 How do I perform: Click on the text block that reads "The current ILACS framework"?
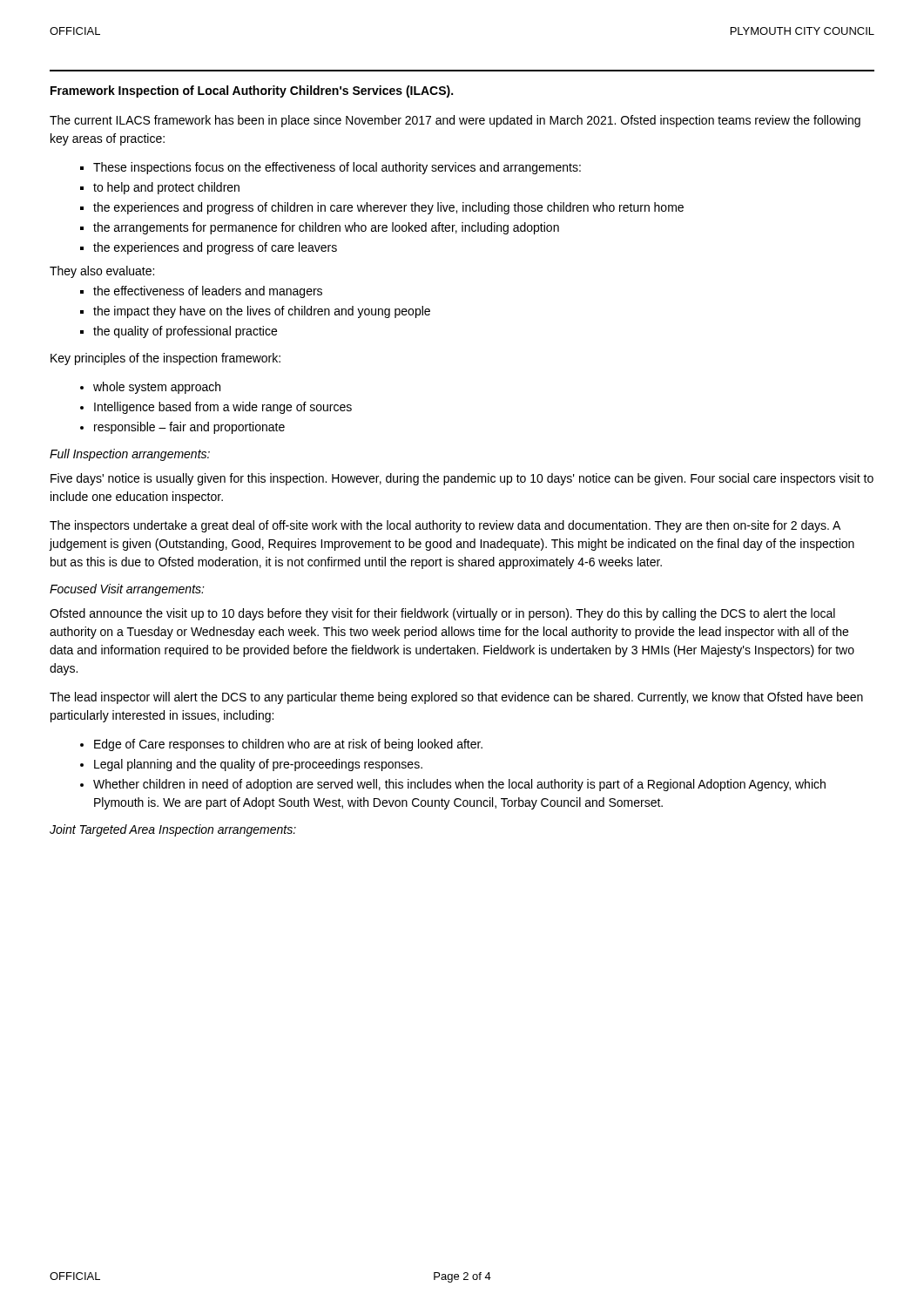[455, 129]
